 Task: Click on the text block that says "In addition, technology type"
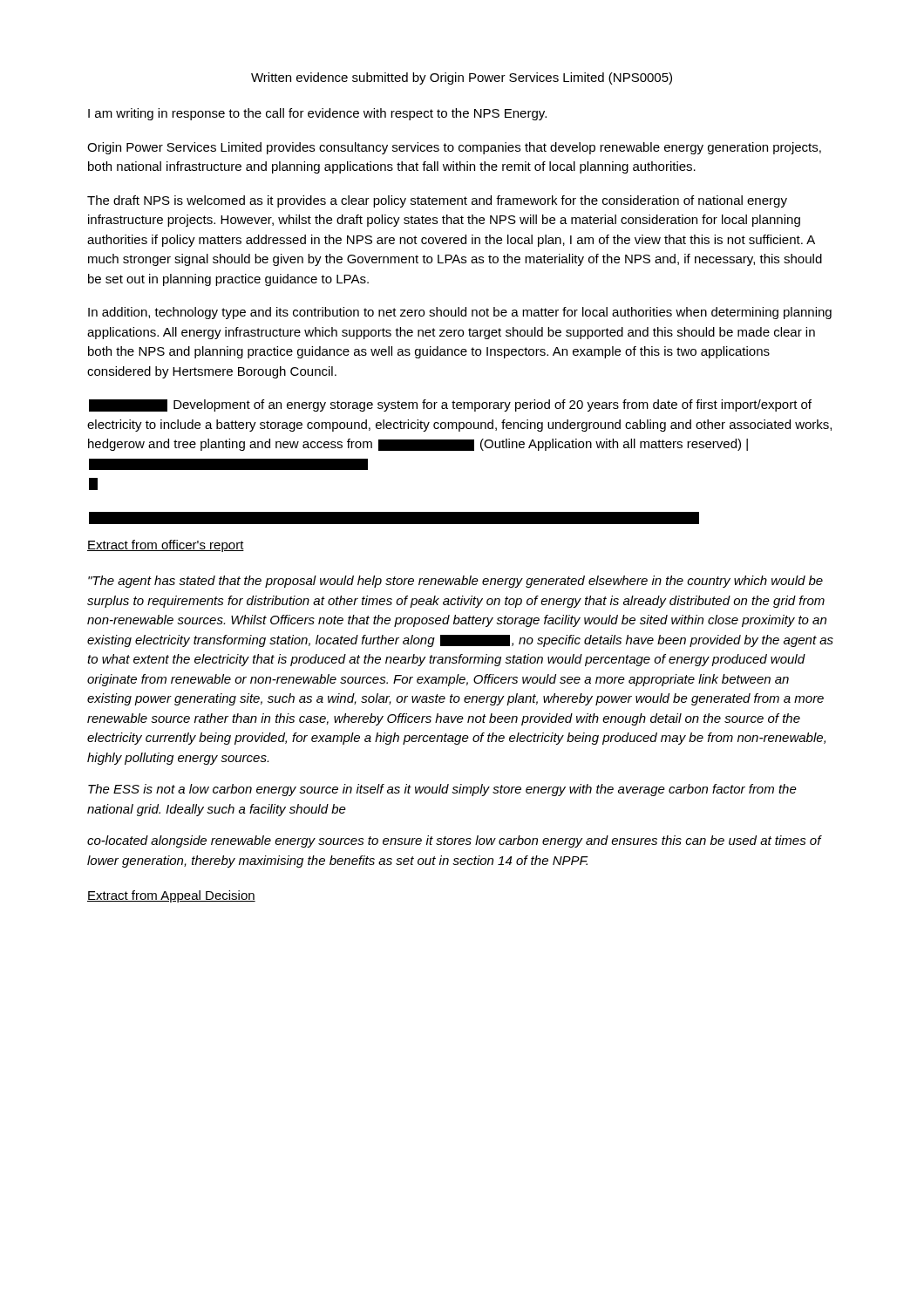click(460, 341)
